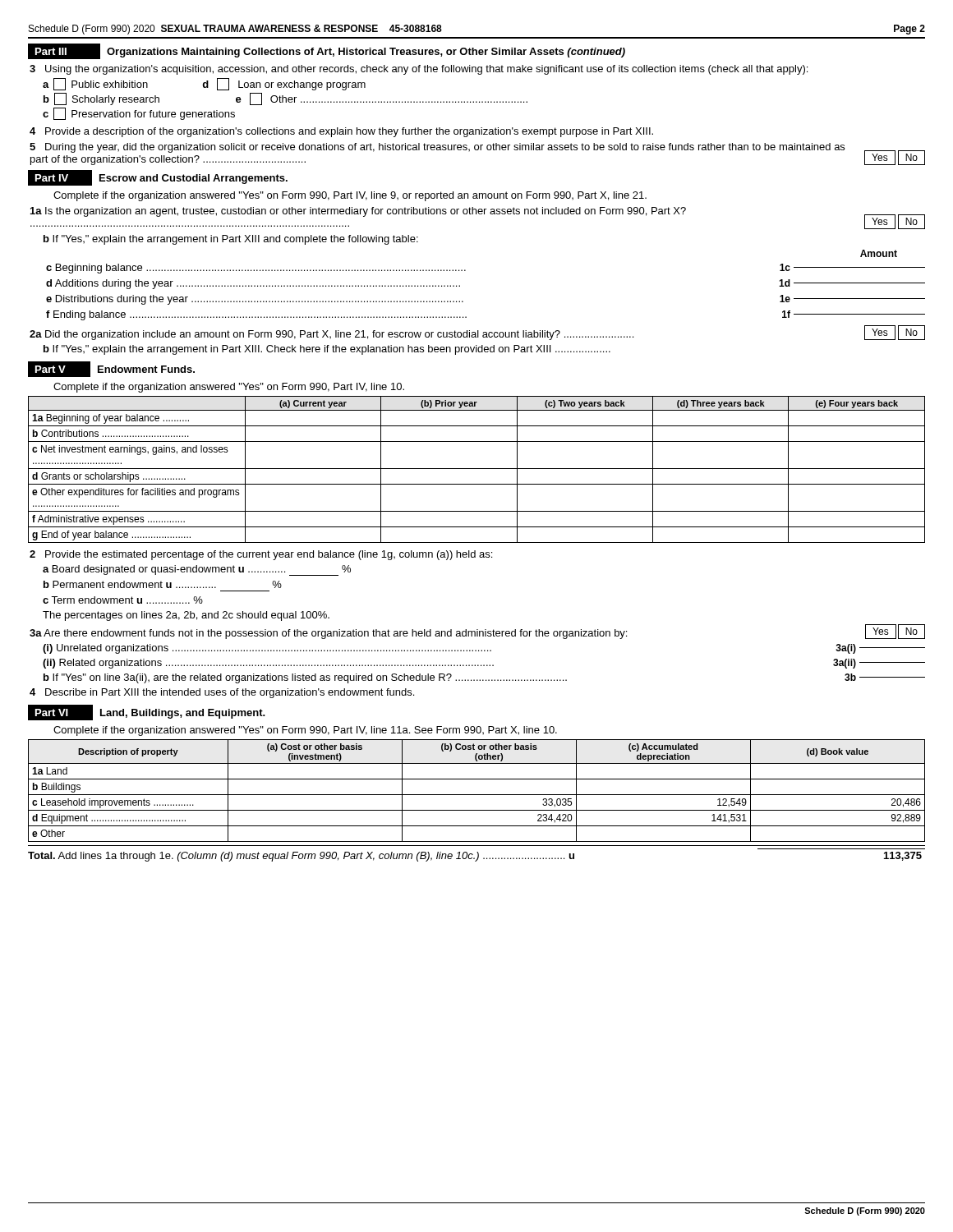Locate the text block containing "3 Using the organization's acquisition, accession, and"
This screenshot has width=953, height=1232.
click(x=419, y=69)
